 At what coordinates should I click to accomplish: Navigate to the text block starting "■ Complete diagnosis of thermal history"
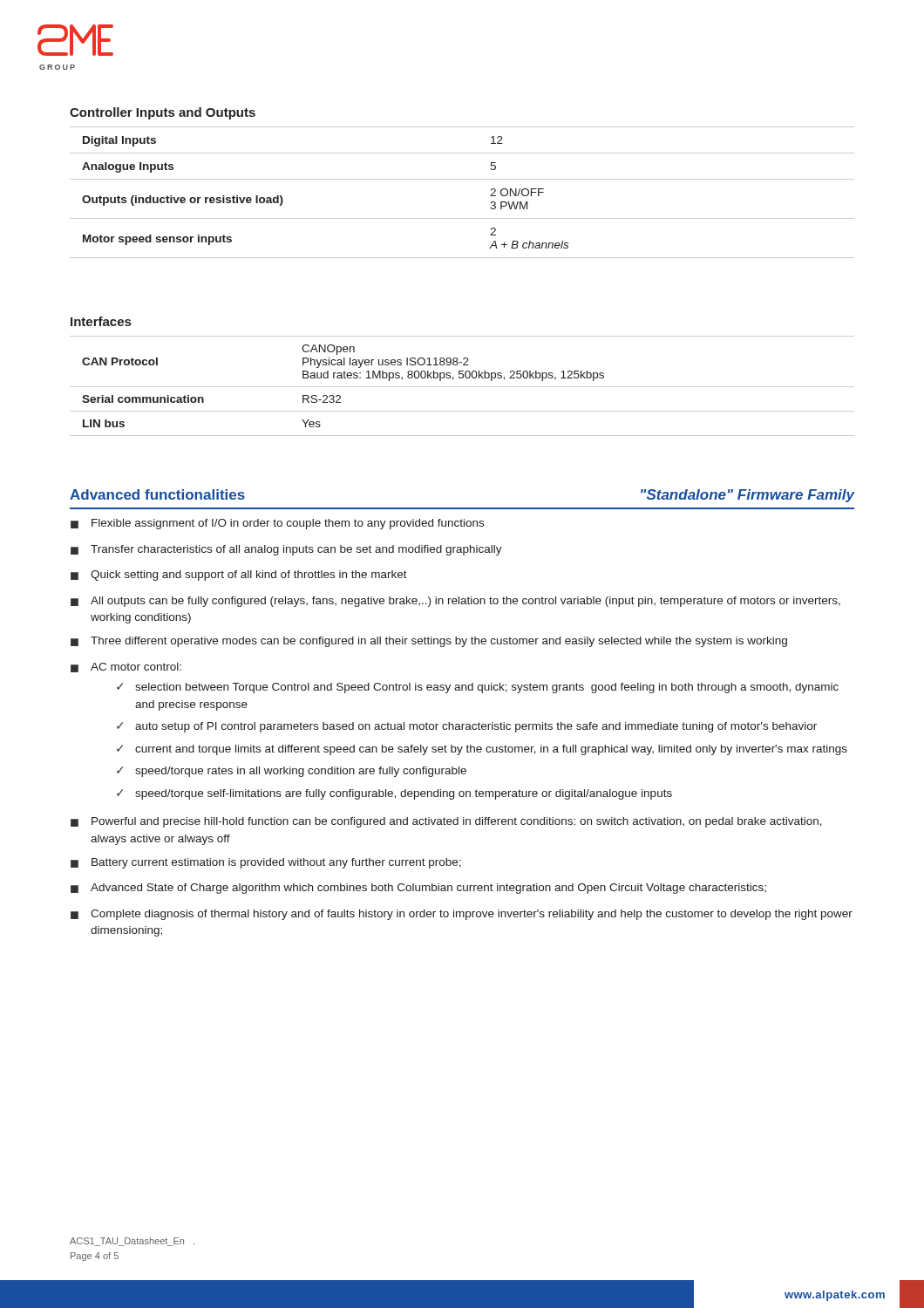point(462,922)
